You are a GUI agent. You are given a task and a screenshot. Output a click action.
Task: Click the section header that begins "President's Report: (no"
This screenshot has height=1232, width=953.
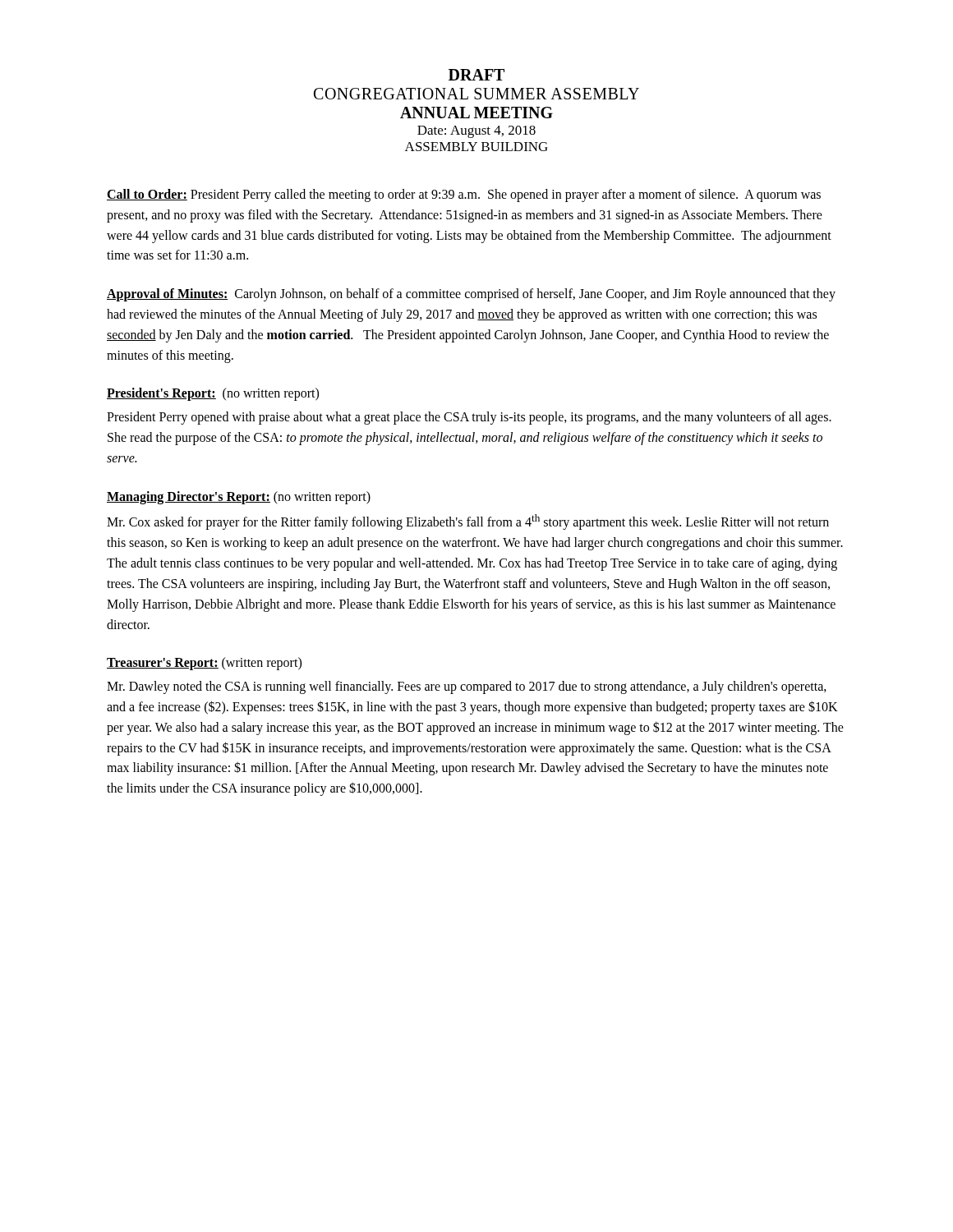pyautogui.click(x=213, y=393)
